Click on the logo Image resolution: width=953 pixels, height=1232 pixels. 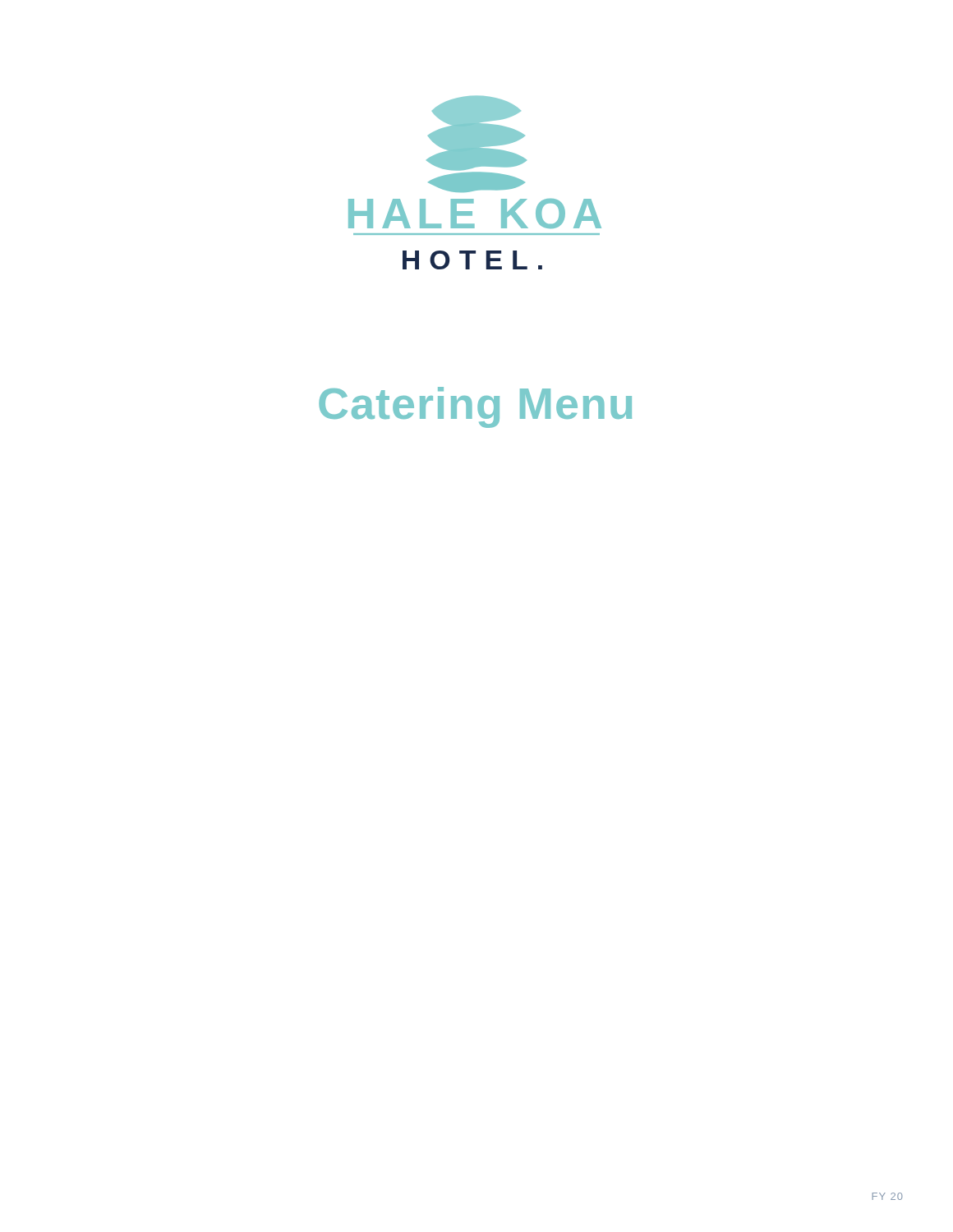pos(476,189)
